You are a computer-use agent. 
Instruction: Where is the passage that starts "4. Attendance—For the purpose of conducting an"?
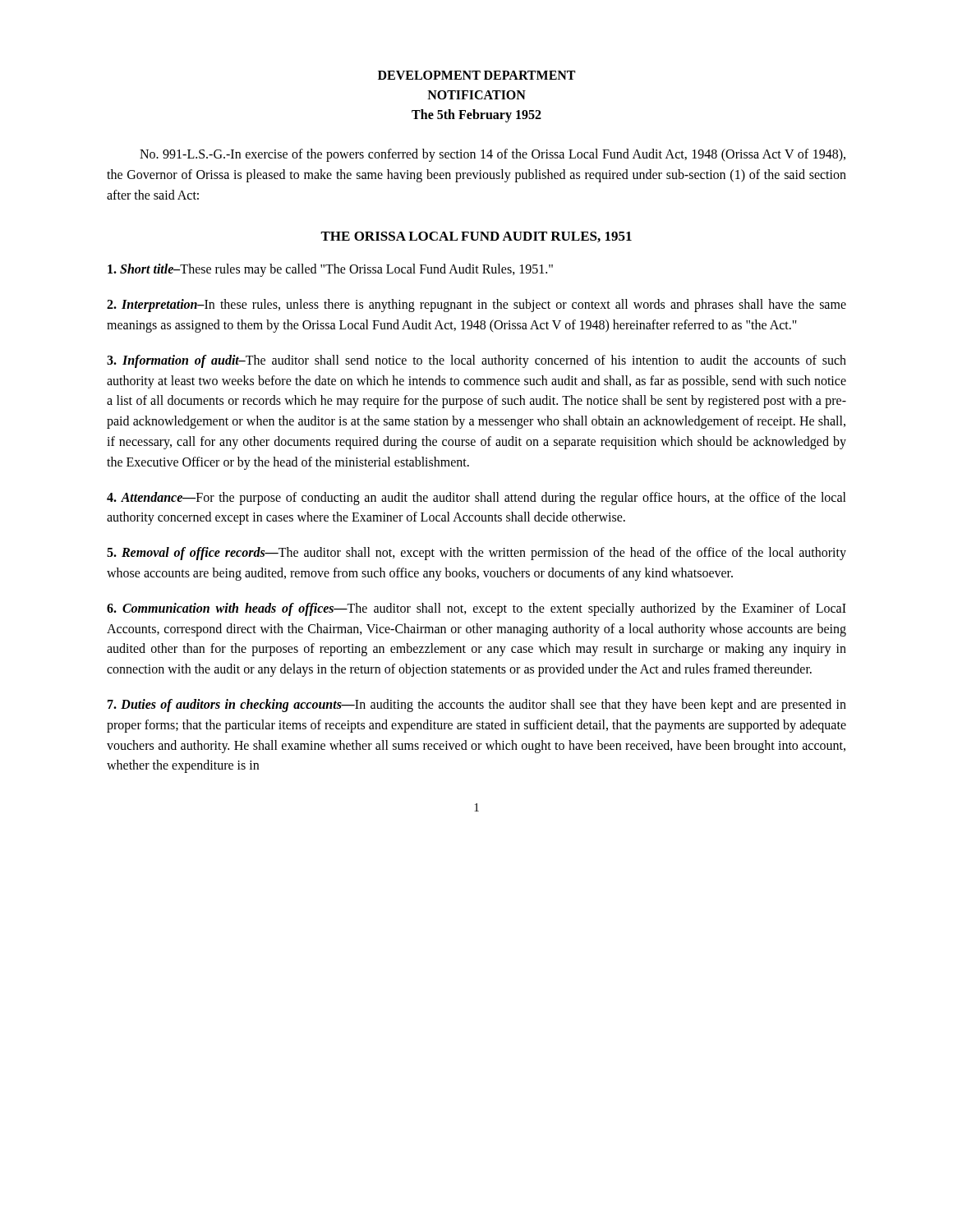tap(476, 507)
